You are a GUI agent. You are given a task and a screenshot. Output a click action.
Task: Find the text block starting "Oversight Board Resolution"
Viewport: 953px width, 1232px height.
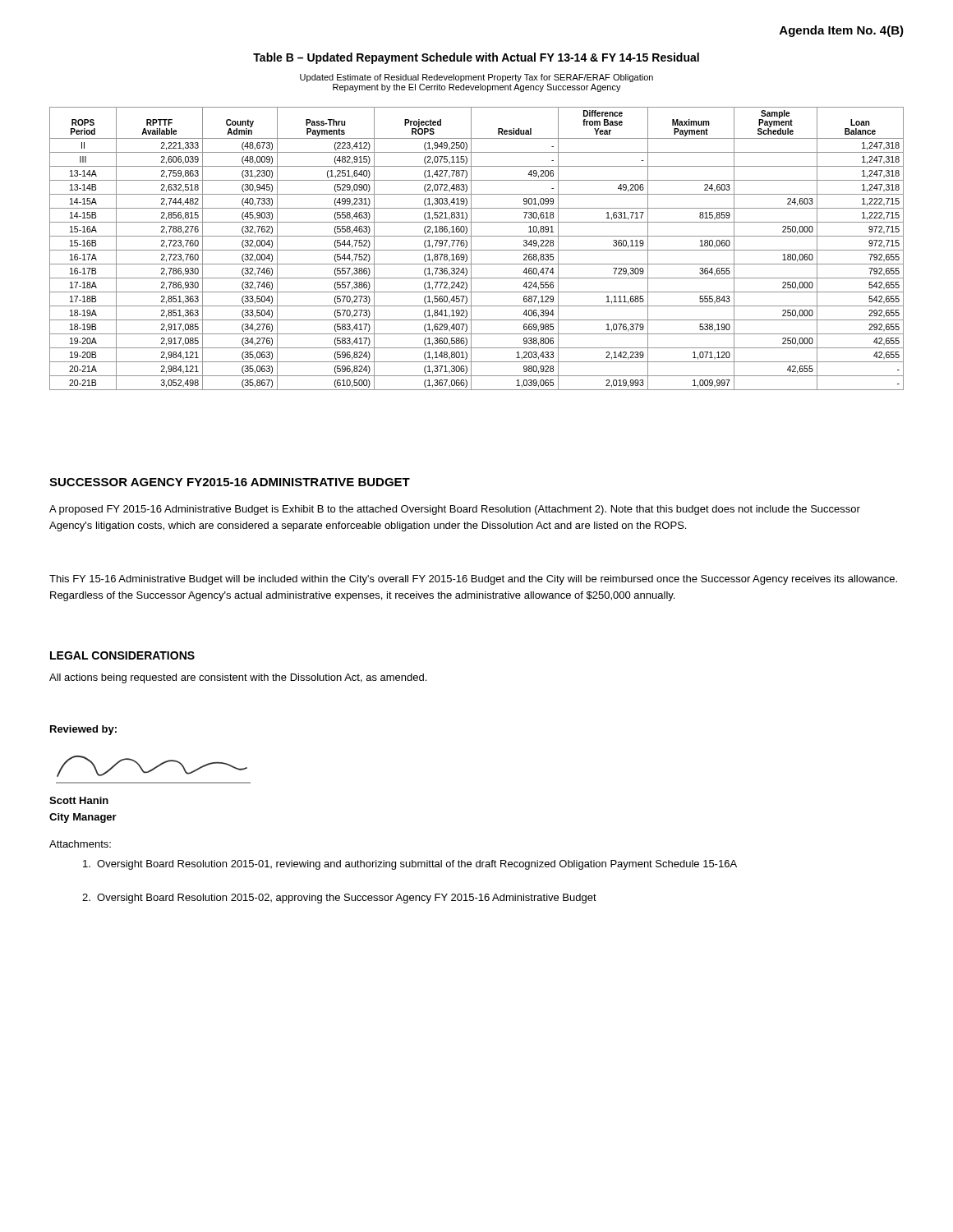coord(410,864)
